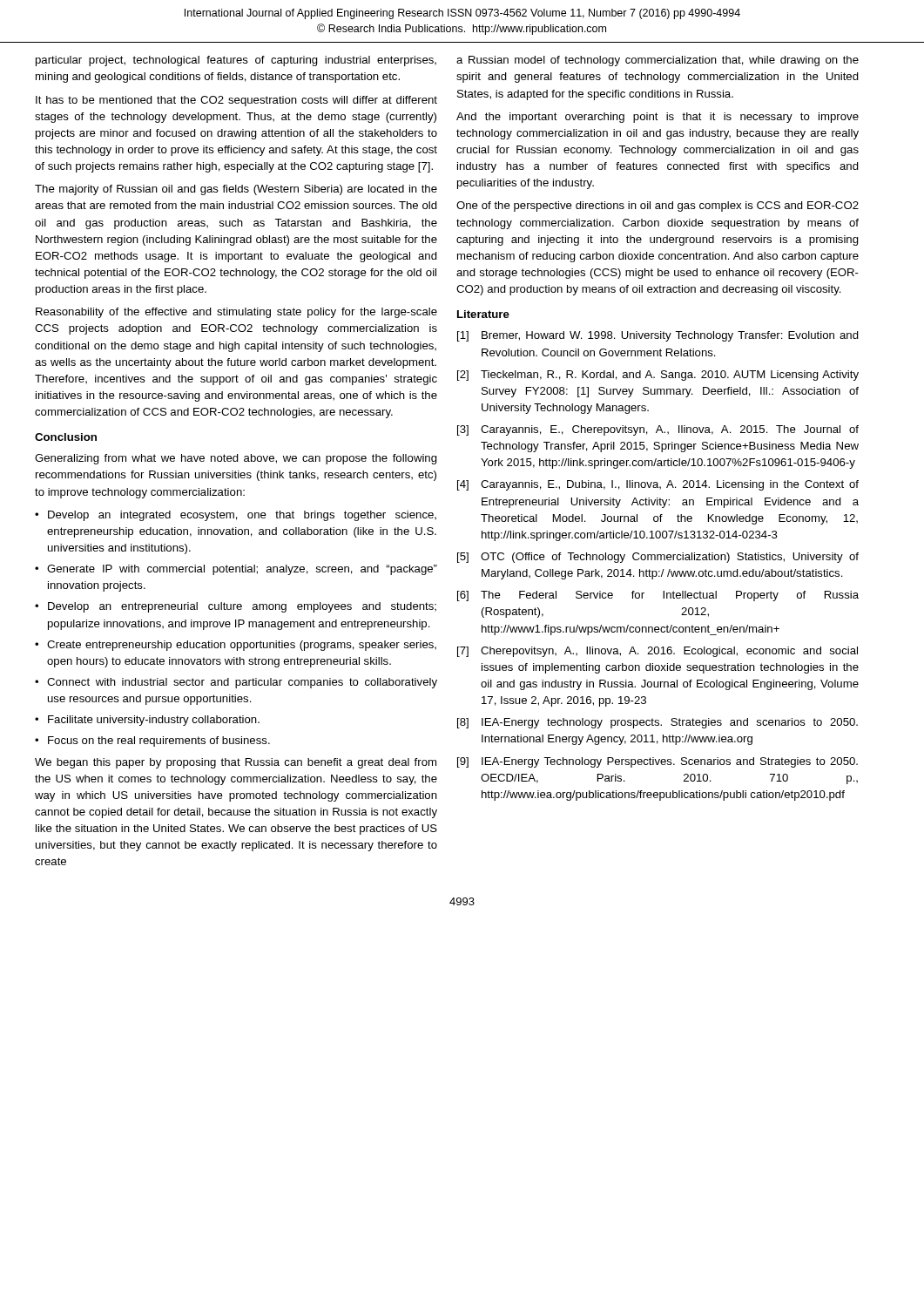Image resolution: width=924 pixels, height=1307 pixels.
Task: Find the block on this page that starts "[4] Carayannis, E., Dubina, I., Ilinova,"
Action: click(658, 510)
